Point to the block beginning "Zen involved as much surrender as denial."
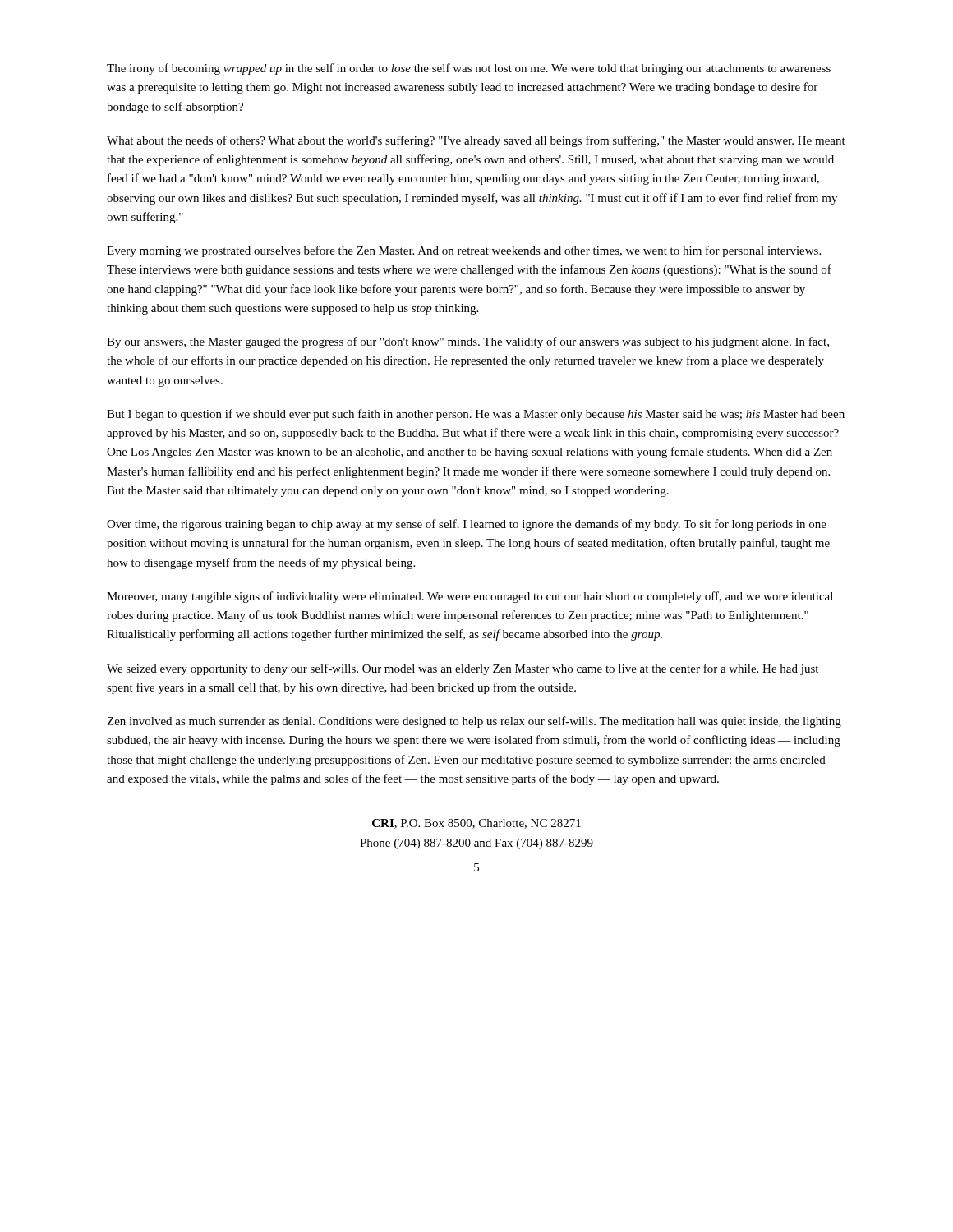 point(474,750)
